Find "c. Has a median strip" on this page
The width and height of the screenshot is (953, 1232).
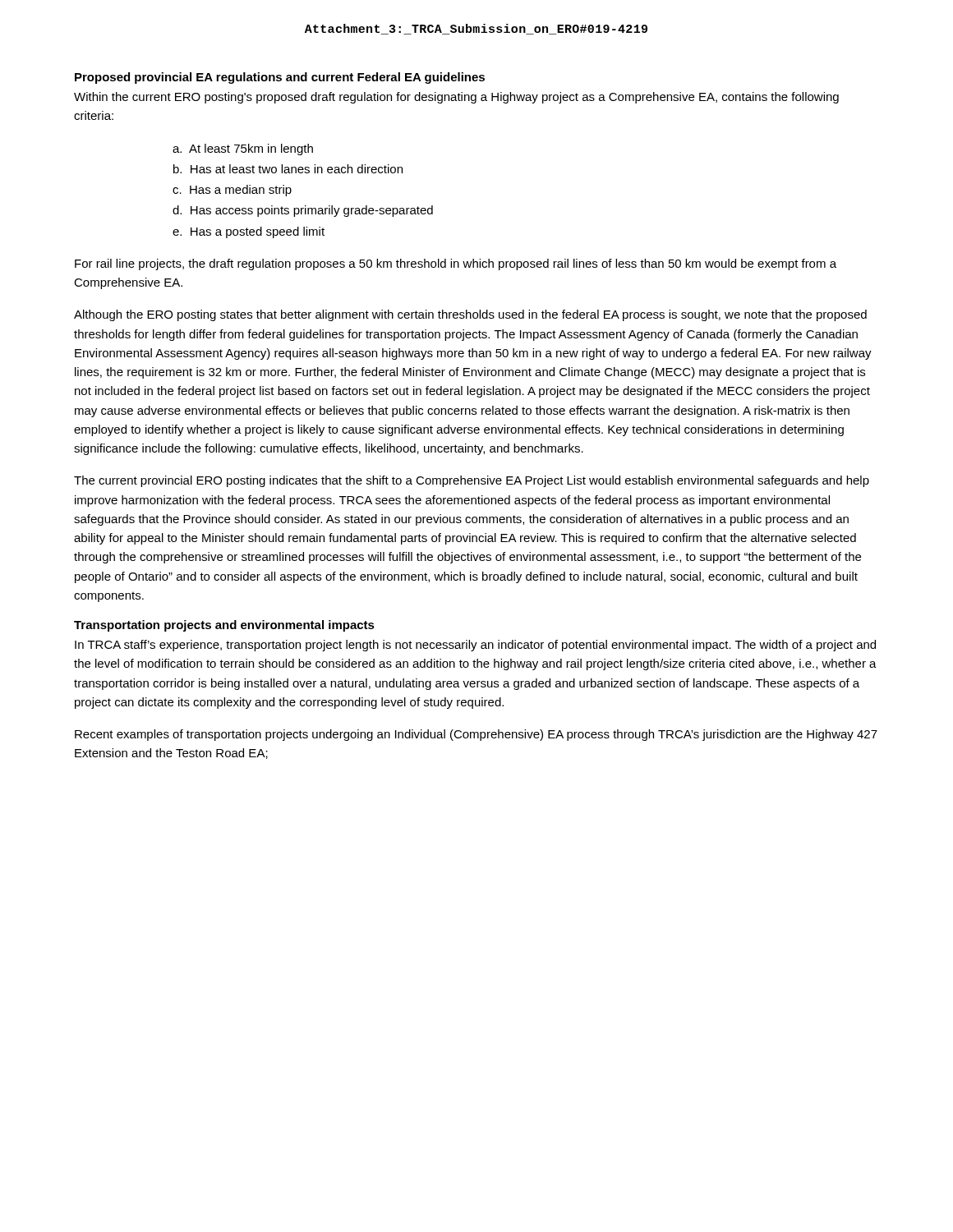232,189
